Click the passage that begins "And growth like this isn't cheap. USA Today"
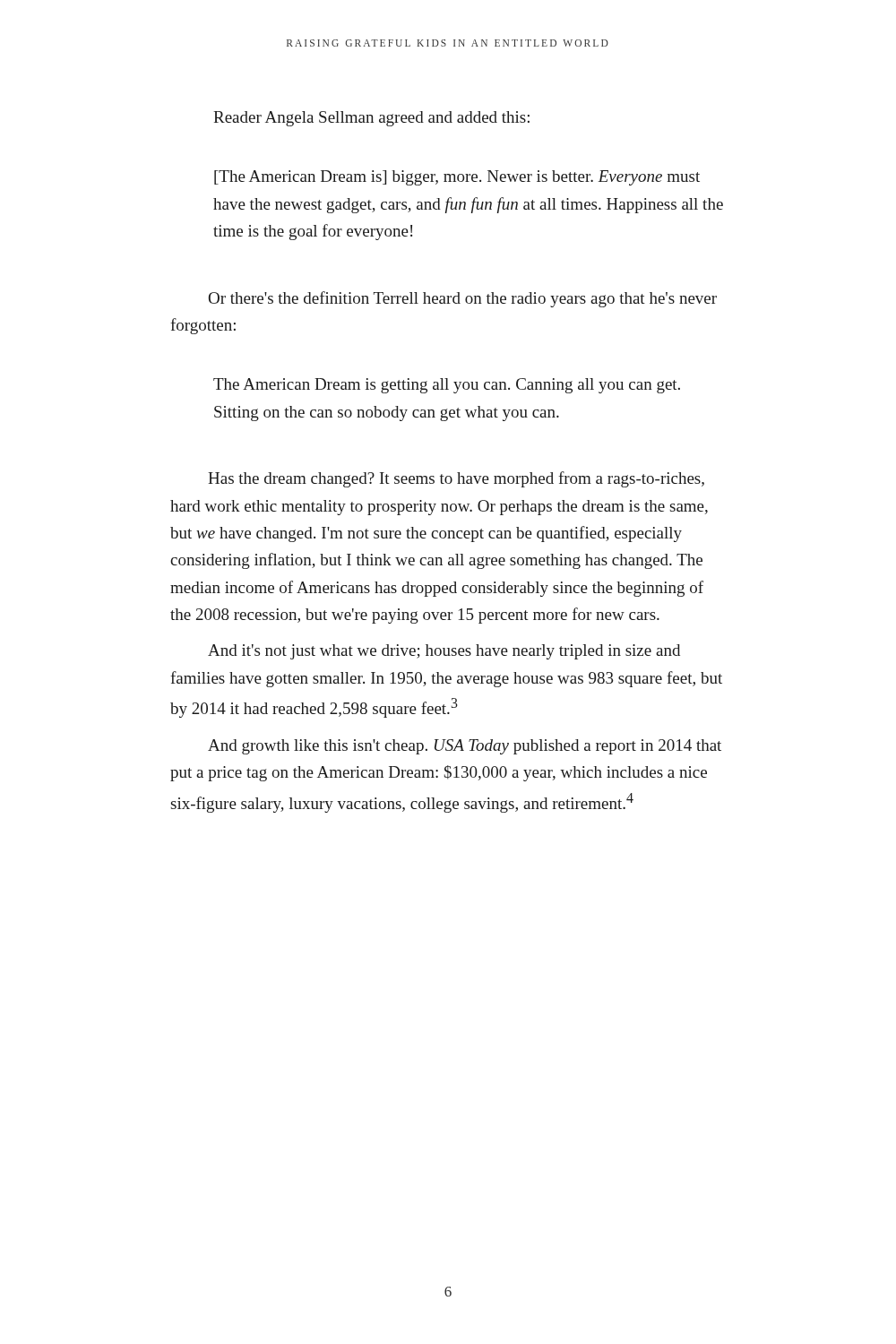896x1344 pixels. 446,774
